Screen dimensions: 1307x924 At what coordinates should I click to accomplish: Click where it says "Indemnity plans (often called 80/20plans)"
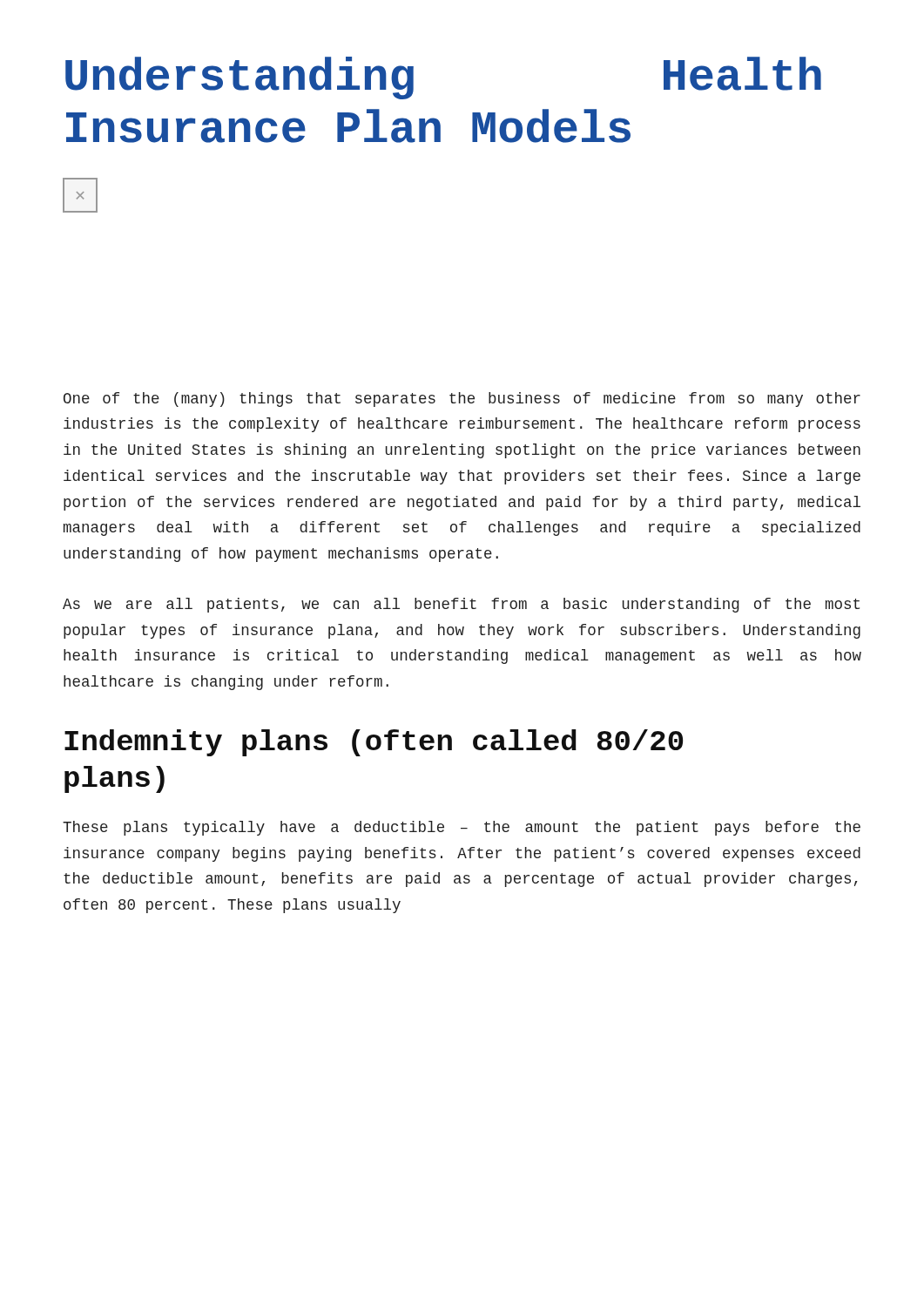[x=374, y=761]
